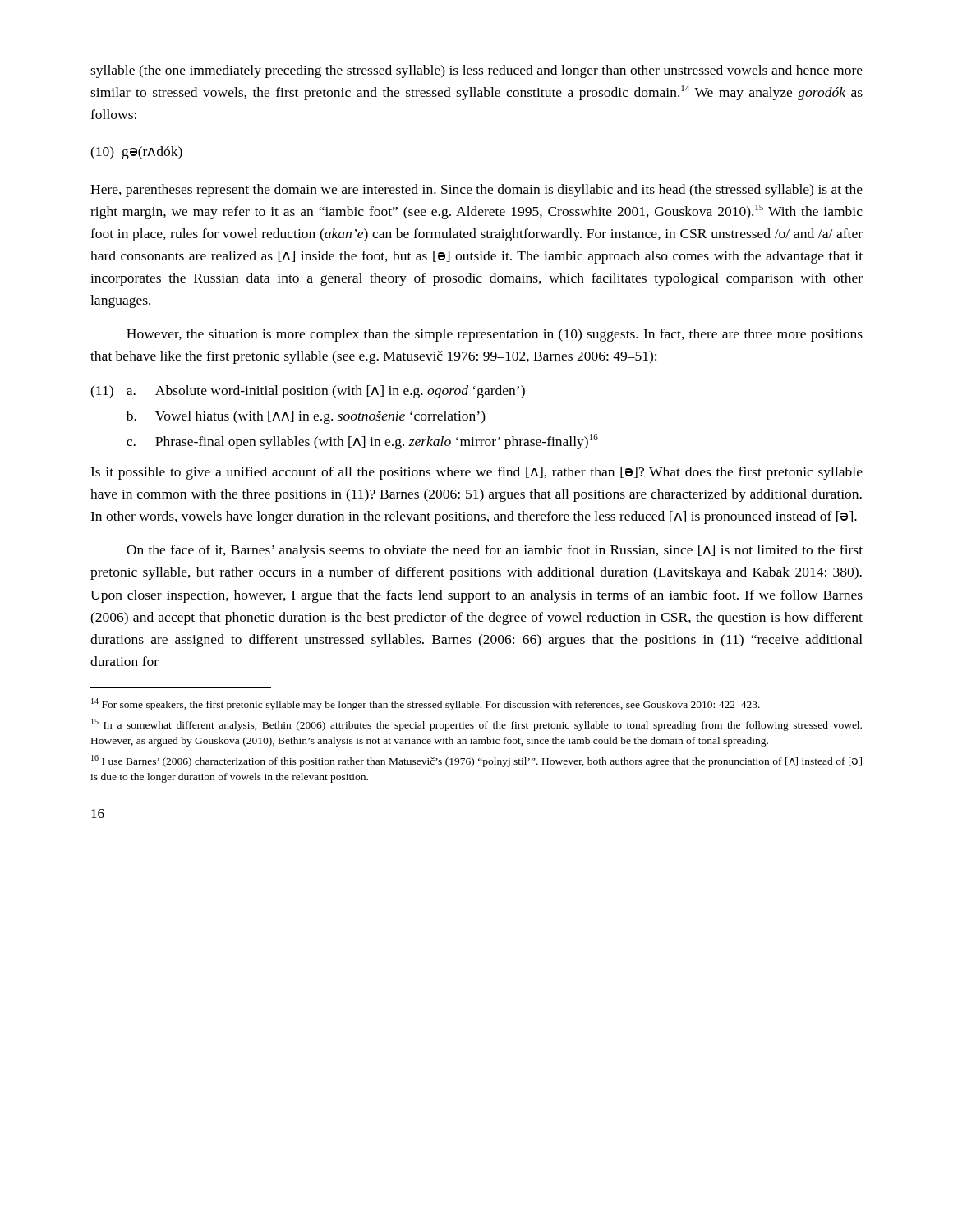
Task: Locate the block of text that opens with "syllable (the one immediately preceding the stressed"
Action: (x=476, y=93)
